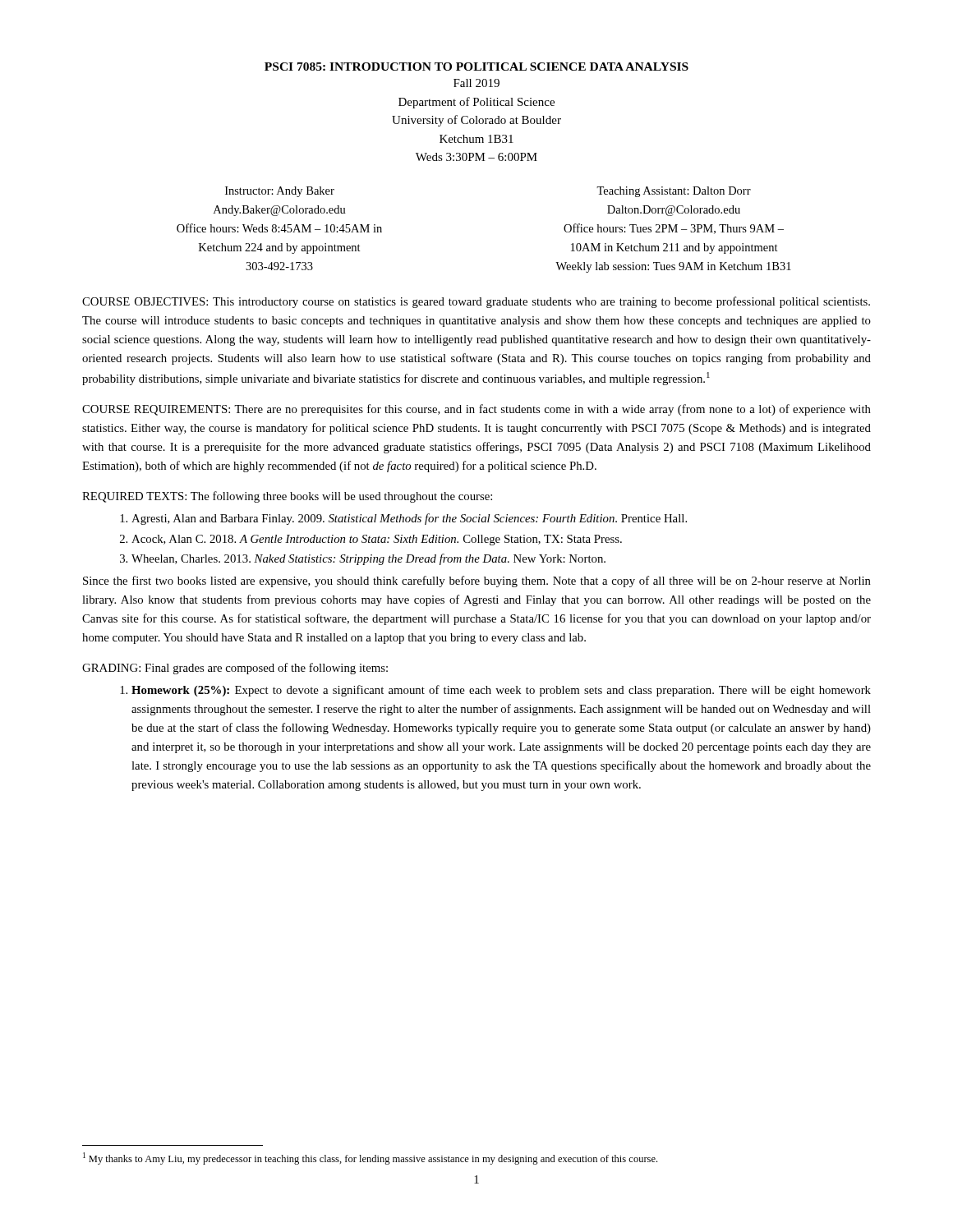
Task: Find the element starting "Acock, Alan C. 2018. A"
Action: coord(377,538)
